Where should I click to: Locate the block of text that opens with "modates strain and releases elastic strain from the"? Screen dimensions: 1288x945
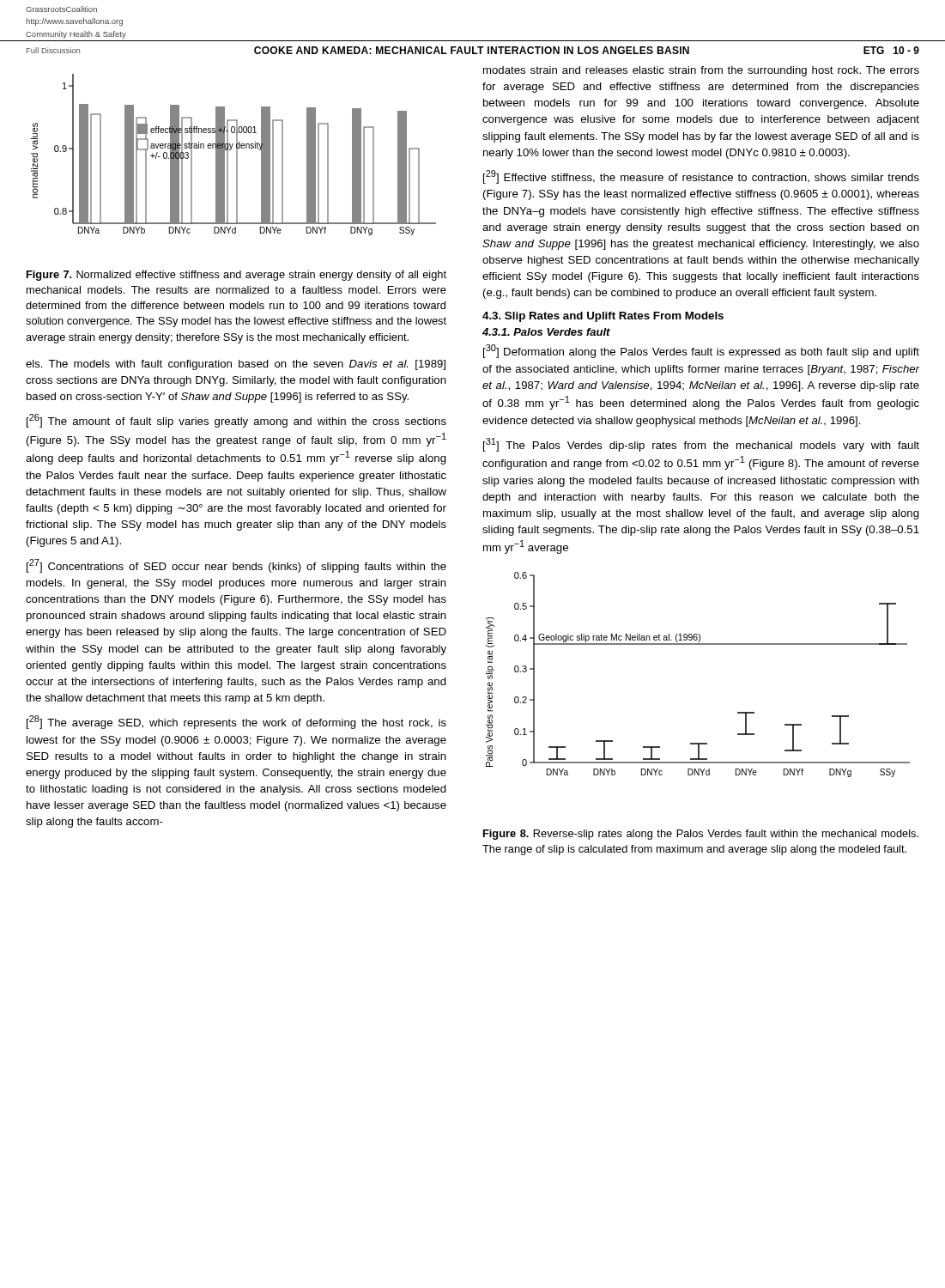[x=701, y=111]
